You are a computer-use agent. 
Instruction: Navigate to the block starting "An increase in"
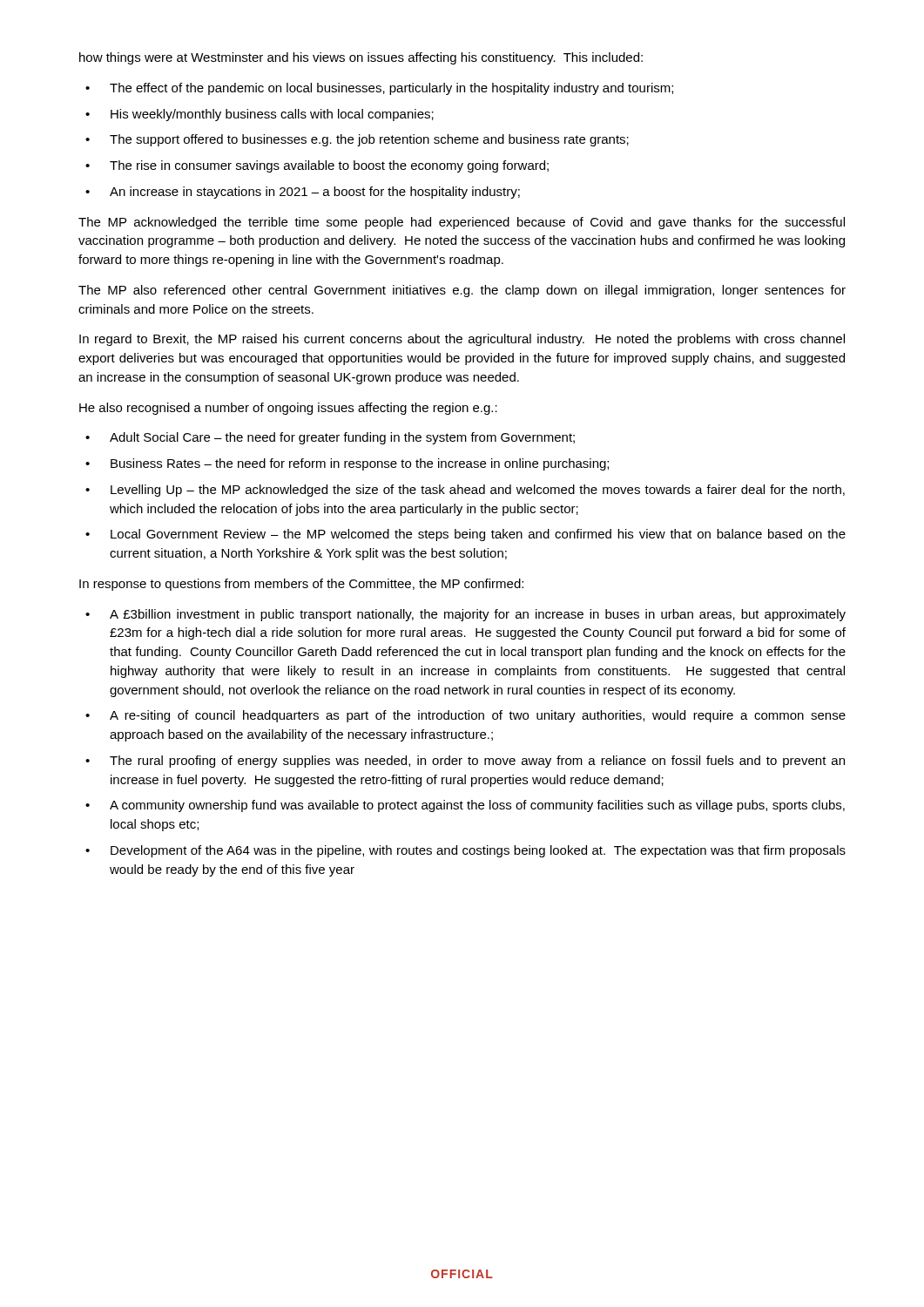[315, 191]
